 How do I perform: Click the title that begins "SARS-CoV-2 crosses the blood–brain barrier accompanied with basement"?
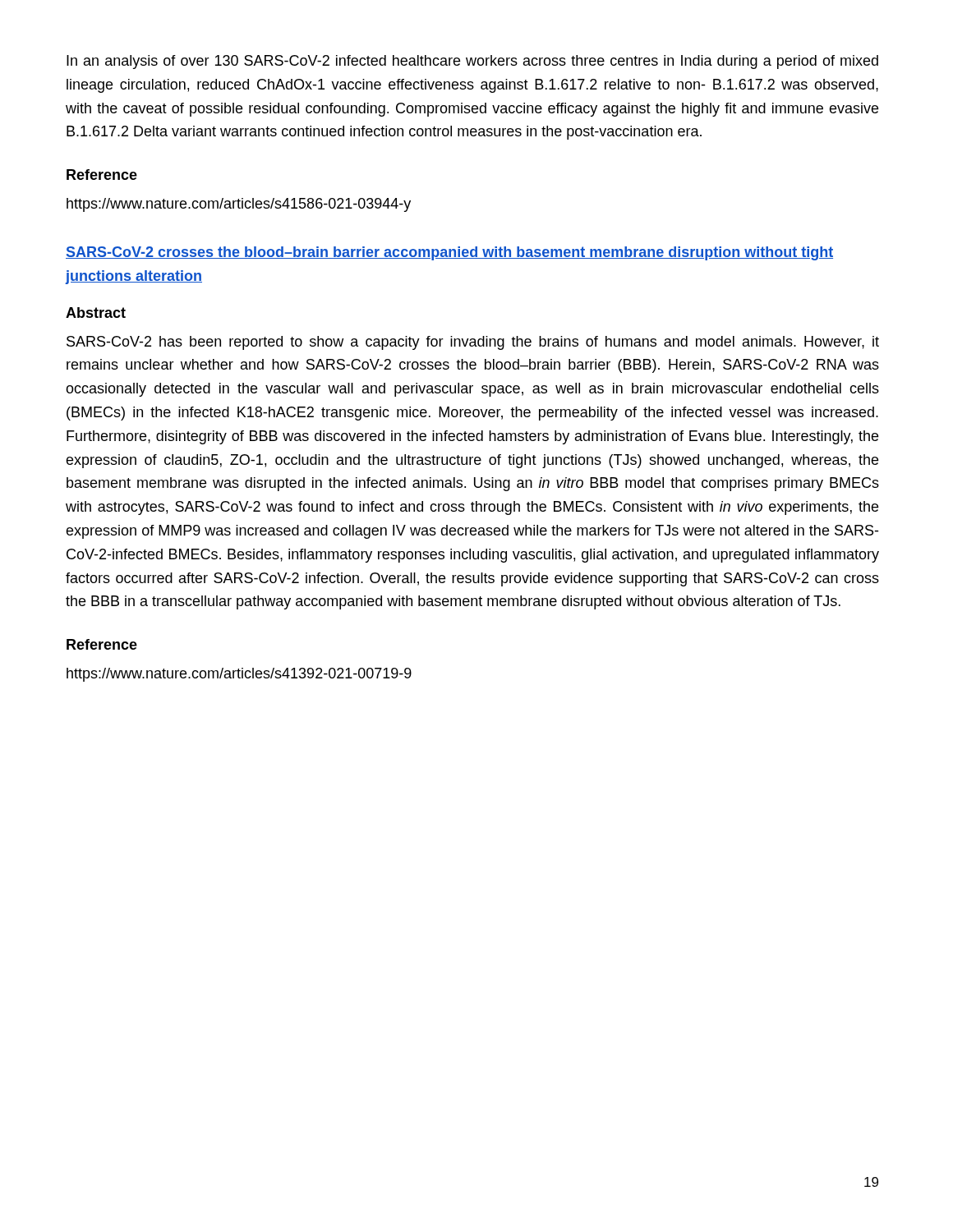tap(472, 264)
